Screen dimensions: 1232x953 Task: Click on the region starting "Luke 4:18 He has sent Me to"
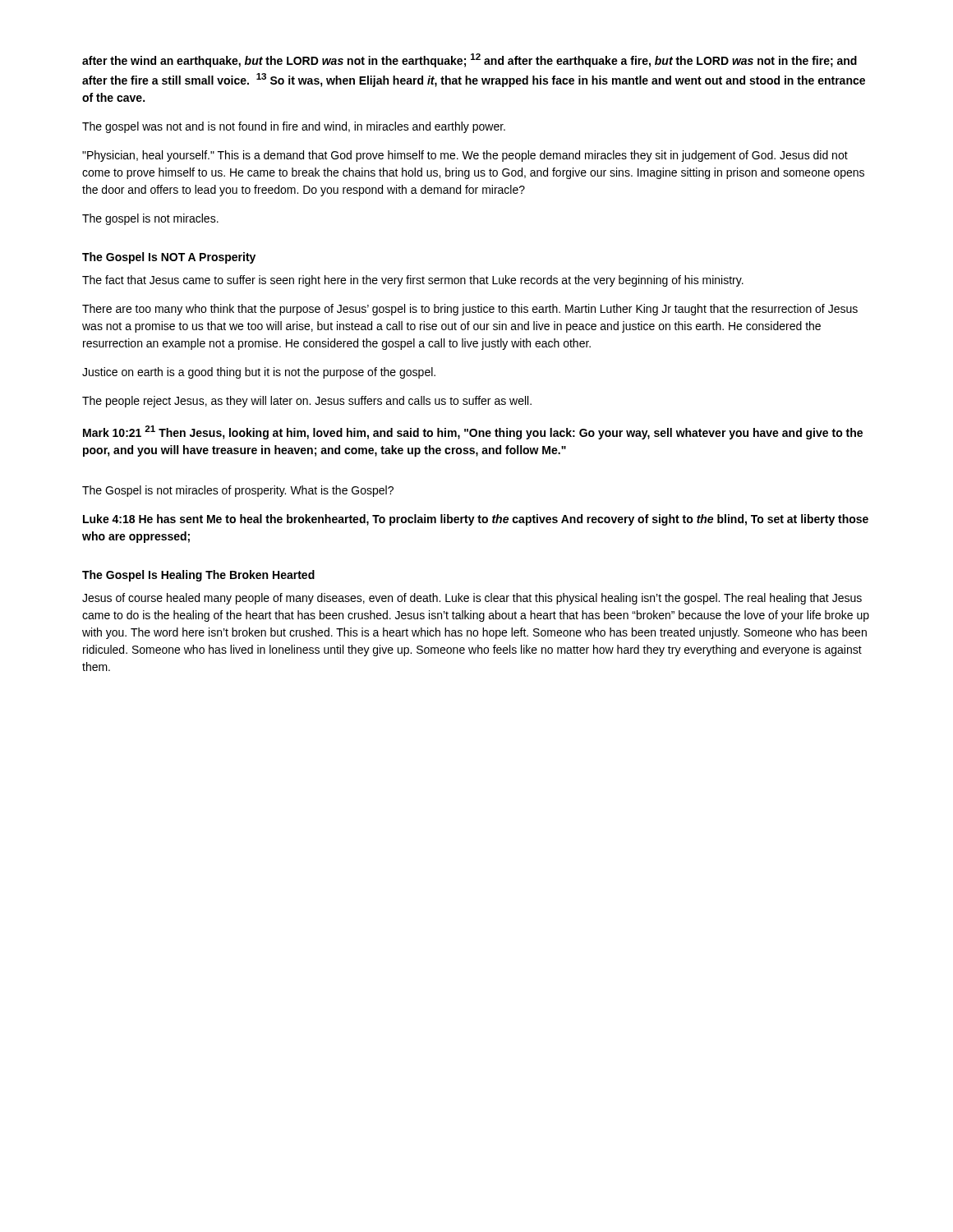pos(475,528)
